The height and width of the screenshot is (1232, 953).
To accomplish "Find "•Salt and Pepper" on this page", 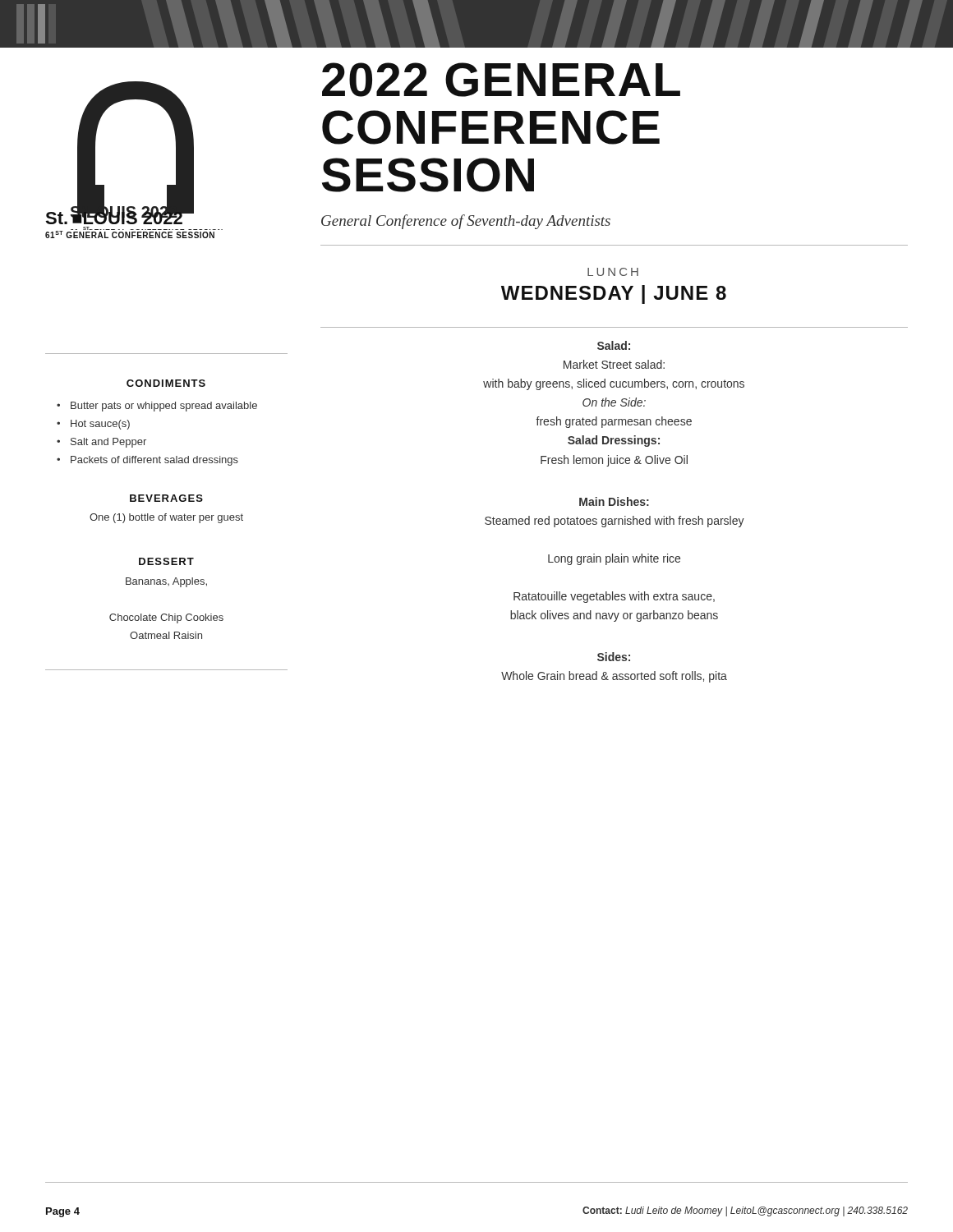I will coord(102,441).
